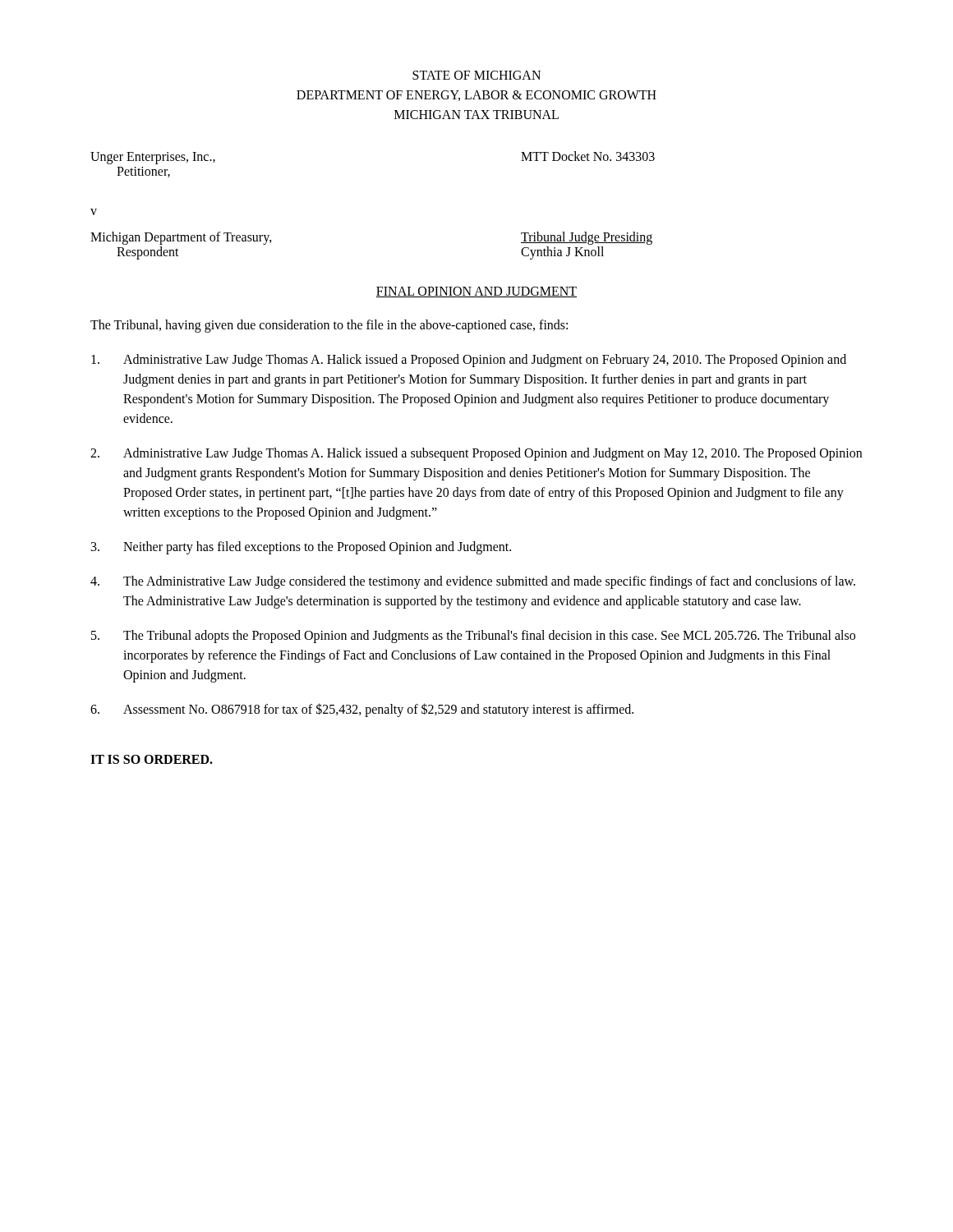Select the text that says "Unger Enterprises, Inc., Petitioner,"
The image size is (953, 1232).
point(153,164)
